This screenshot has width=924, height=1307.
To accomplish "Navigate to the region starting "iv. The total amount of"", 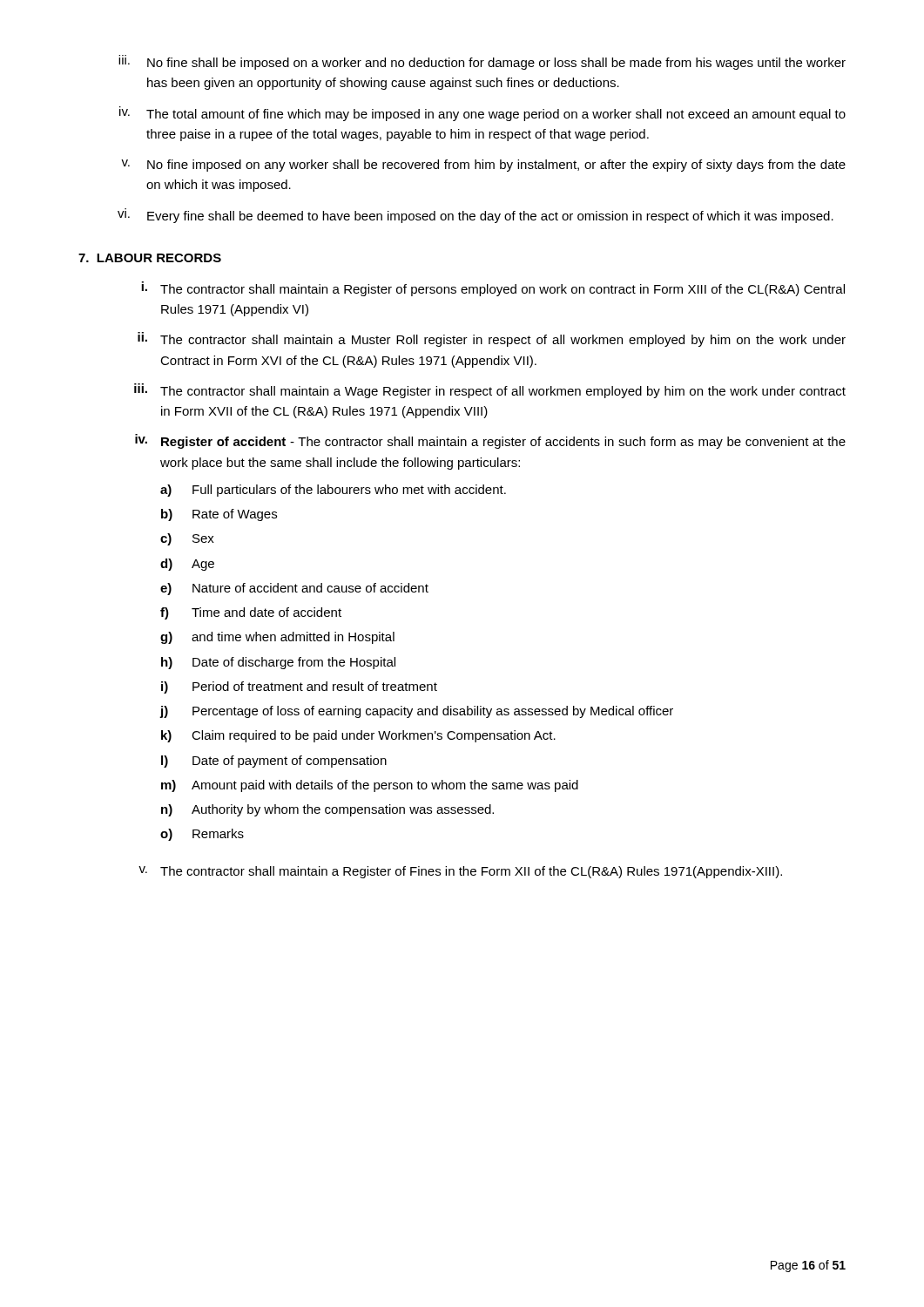I will pos(462,124).
